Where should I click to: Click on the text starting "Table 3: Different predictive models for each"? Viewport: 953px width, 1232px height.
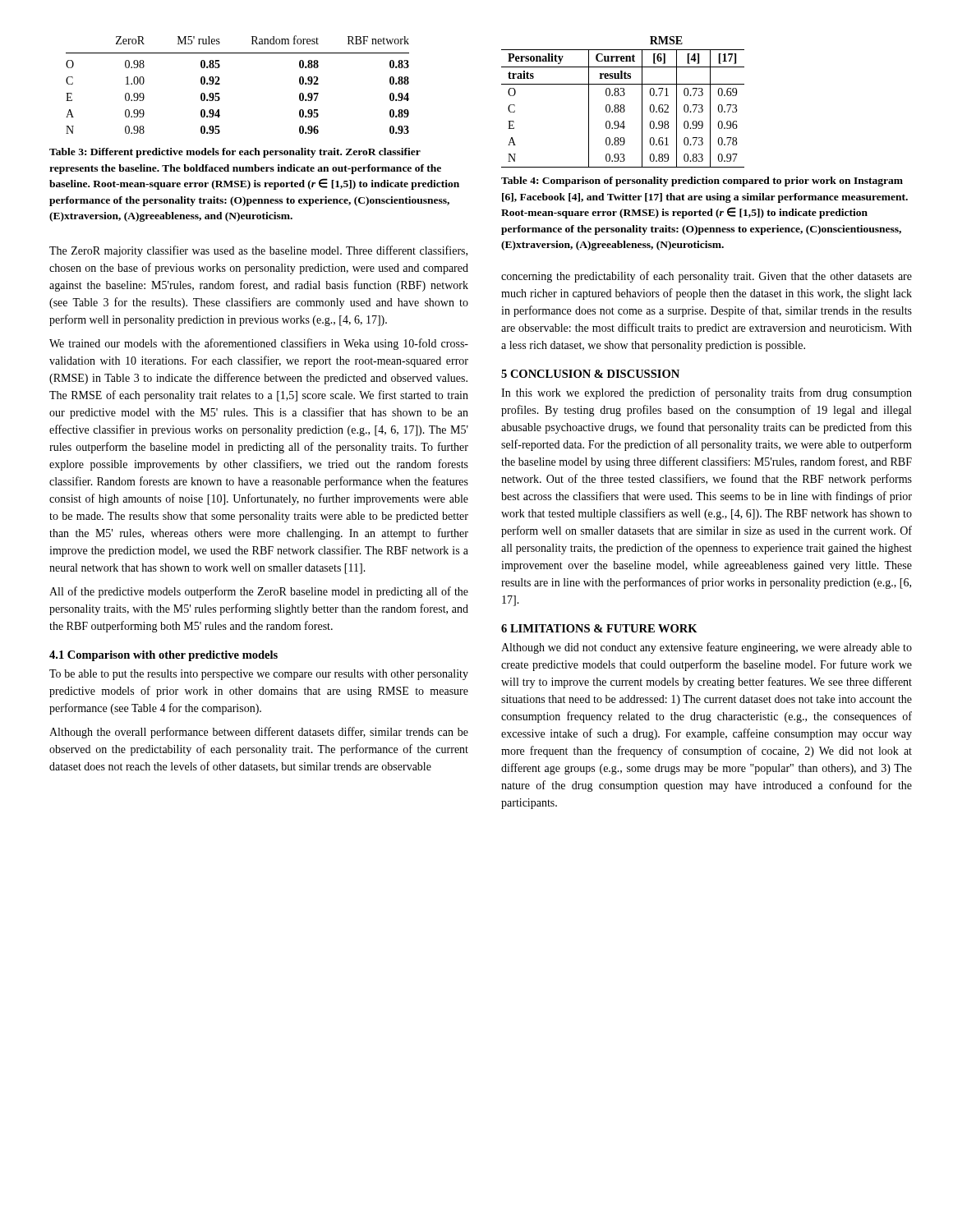pyautogui.click(x=254, y=184)
